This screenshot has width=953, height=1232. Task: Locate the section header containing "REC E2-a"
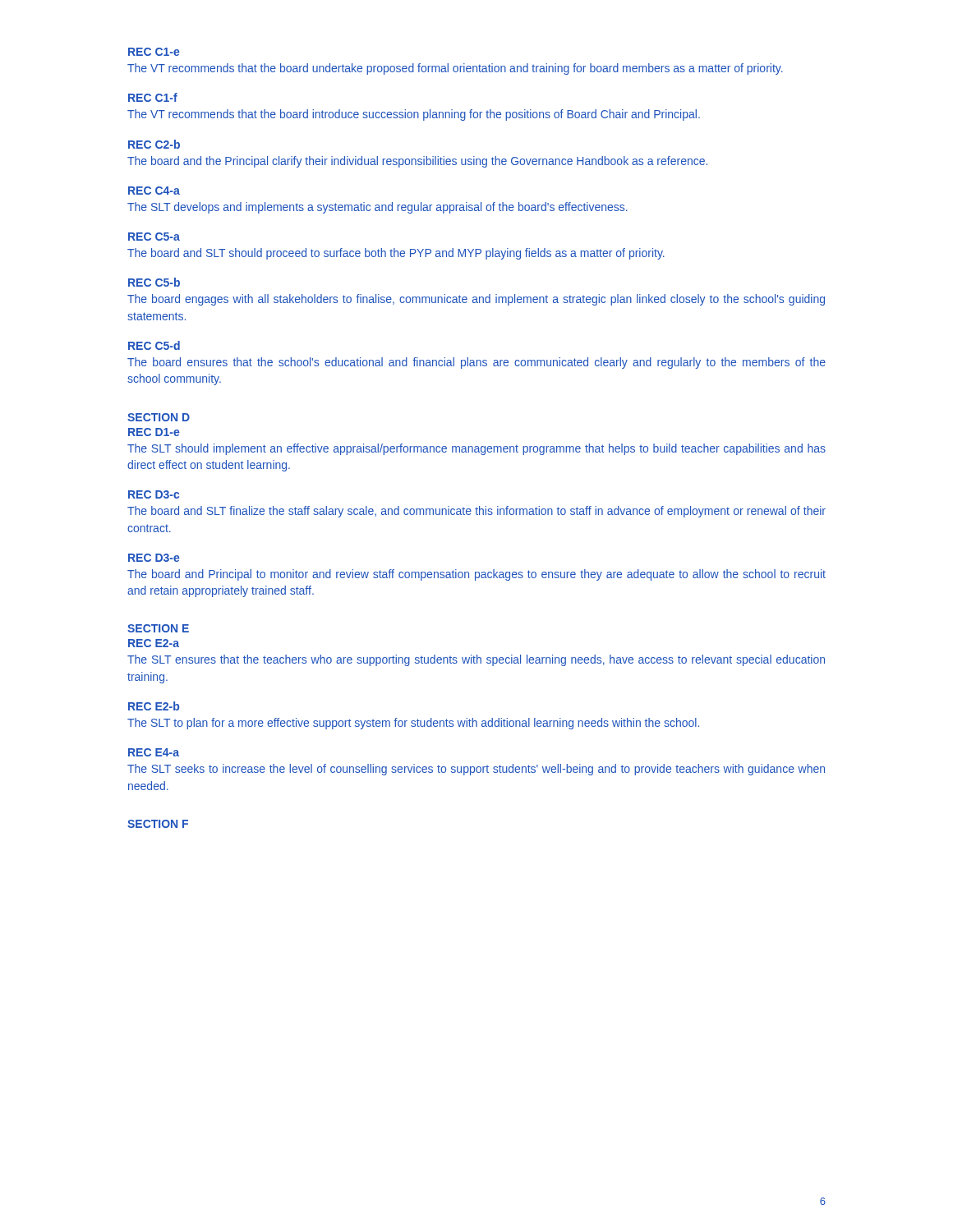point(153,643)
